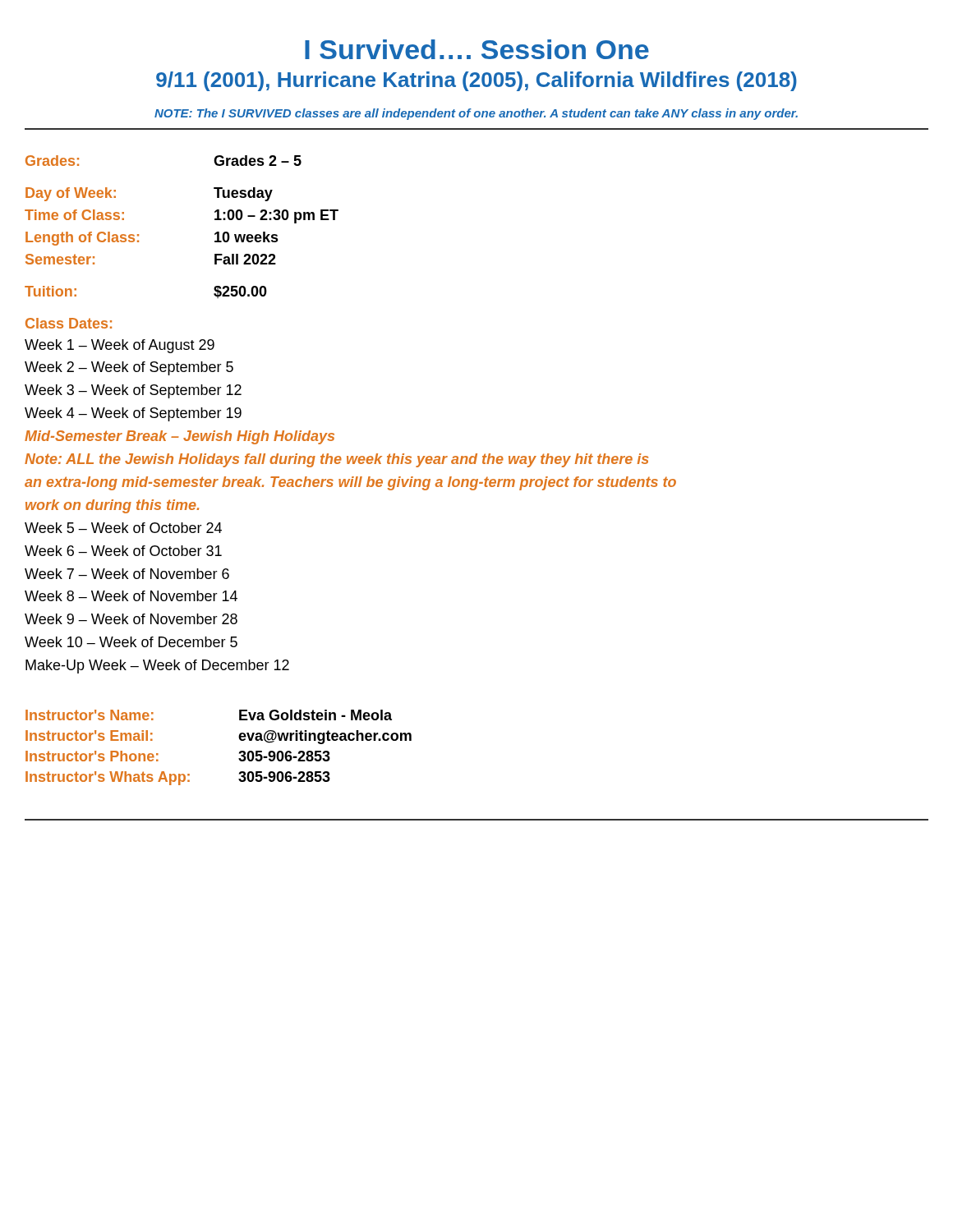This screenshot has height=1232, width=953.
Task: Select the region starting "Week 1 – Week"
Action: [120, 345]
